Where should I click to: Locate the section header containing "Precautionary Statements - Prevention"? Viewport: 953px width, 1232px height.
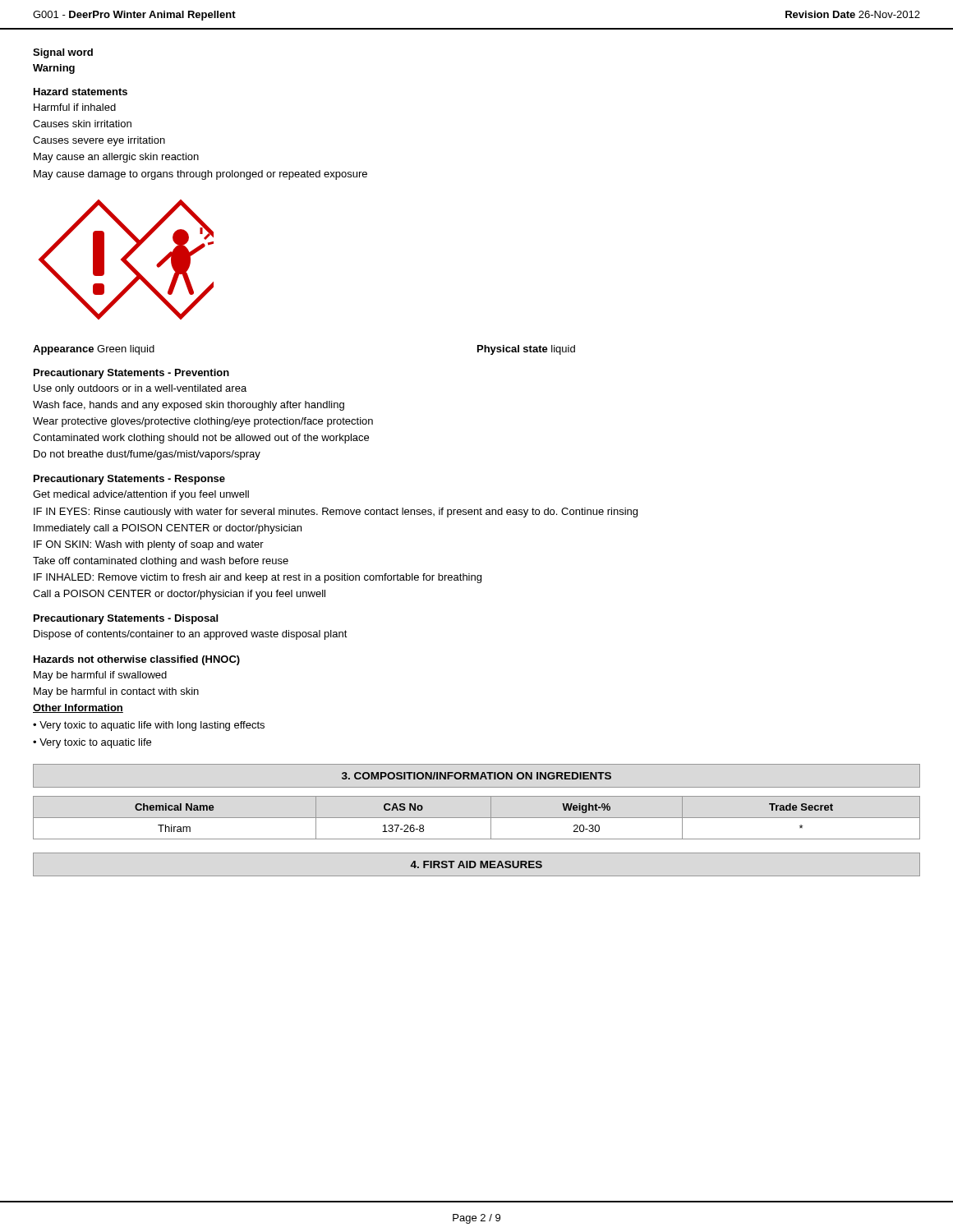(x=131, y=372)
